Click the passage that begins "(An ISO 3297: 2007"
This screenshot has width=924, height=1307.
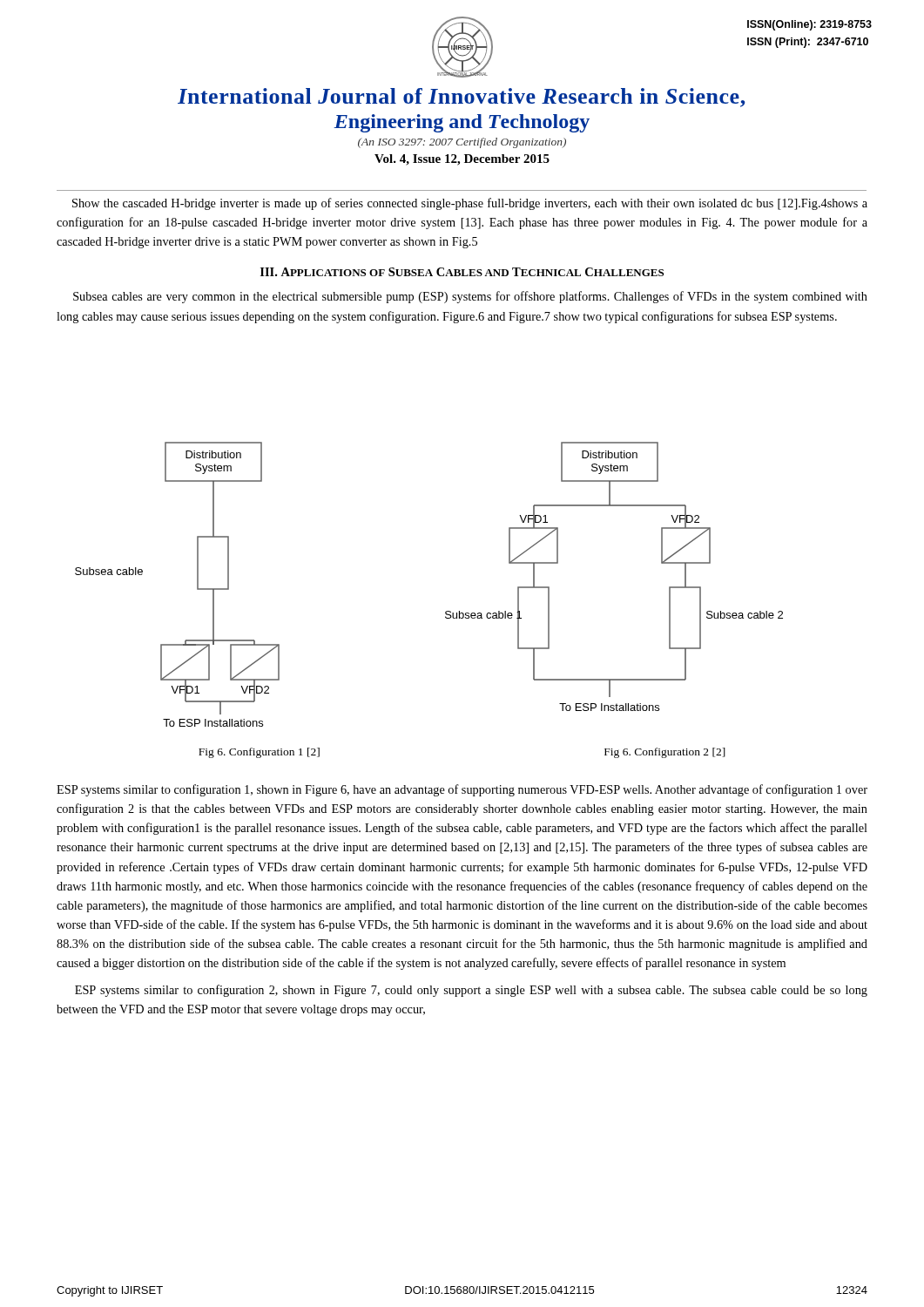[x=462, y=142]
